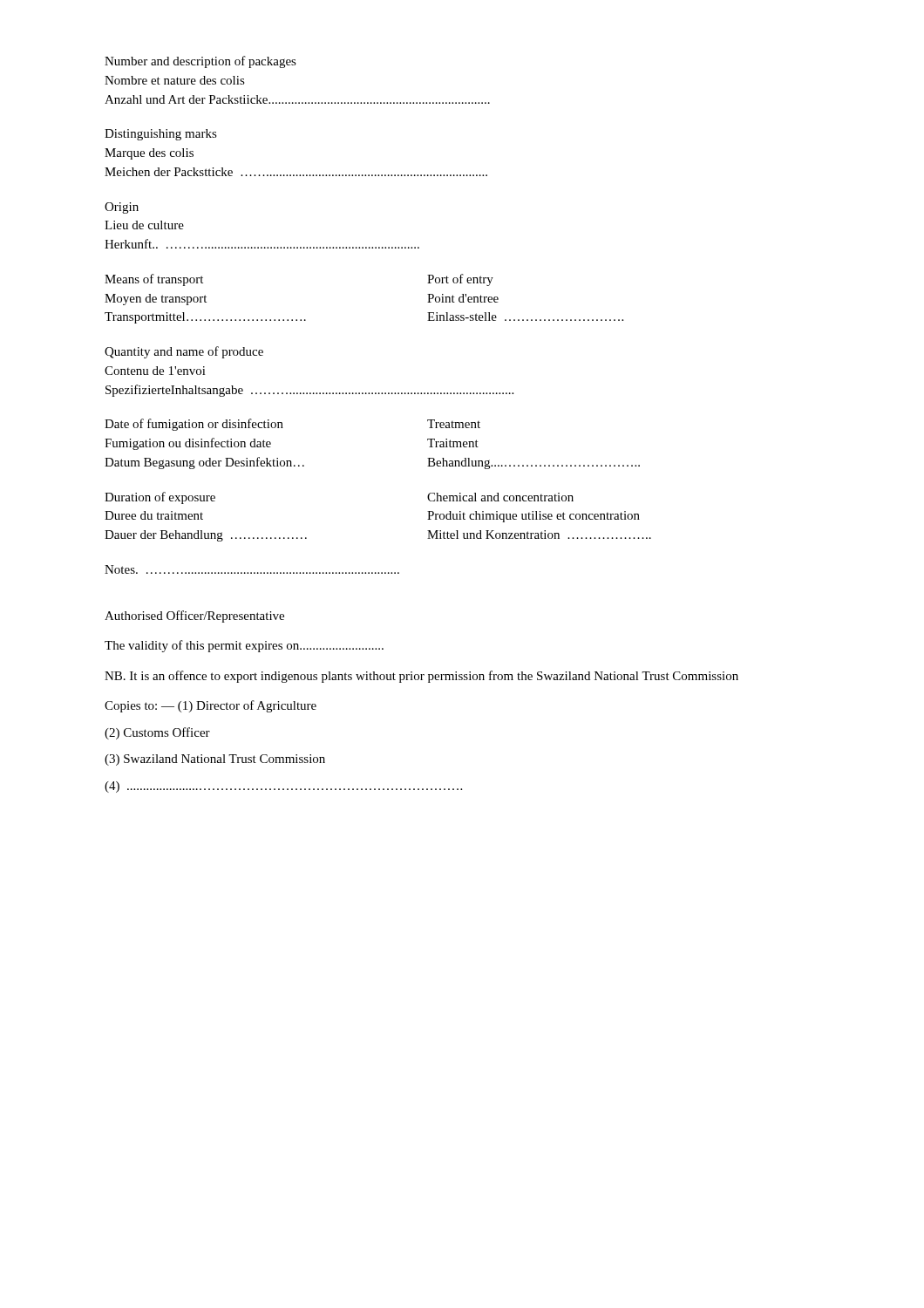Image resolution: width=924 pixels, height=1308 pixels.
Task: Click on the element starting "Means of transport Moyen de transport Transportmittel………………………."
Action: pyautogui.click(x=151, y=279)
